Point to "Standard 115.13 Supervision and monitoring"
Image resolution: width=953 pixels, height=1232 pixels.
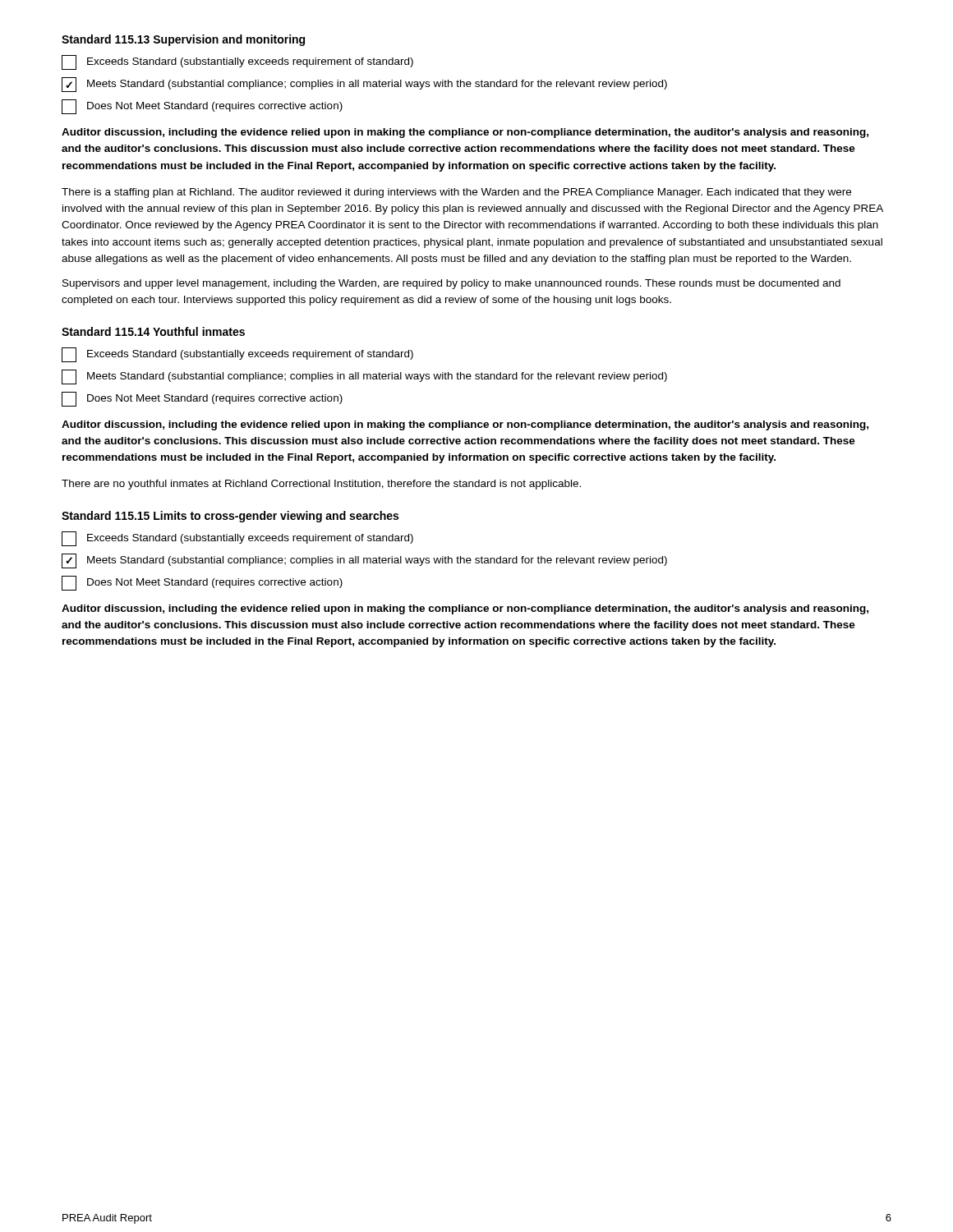[x=184, y=39]
